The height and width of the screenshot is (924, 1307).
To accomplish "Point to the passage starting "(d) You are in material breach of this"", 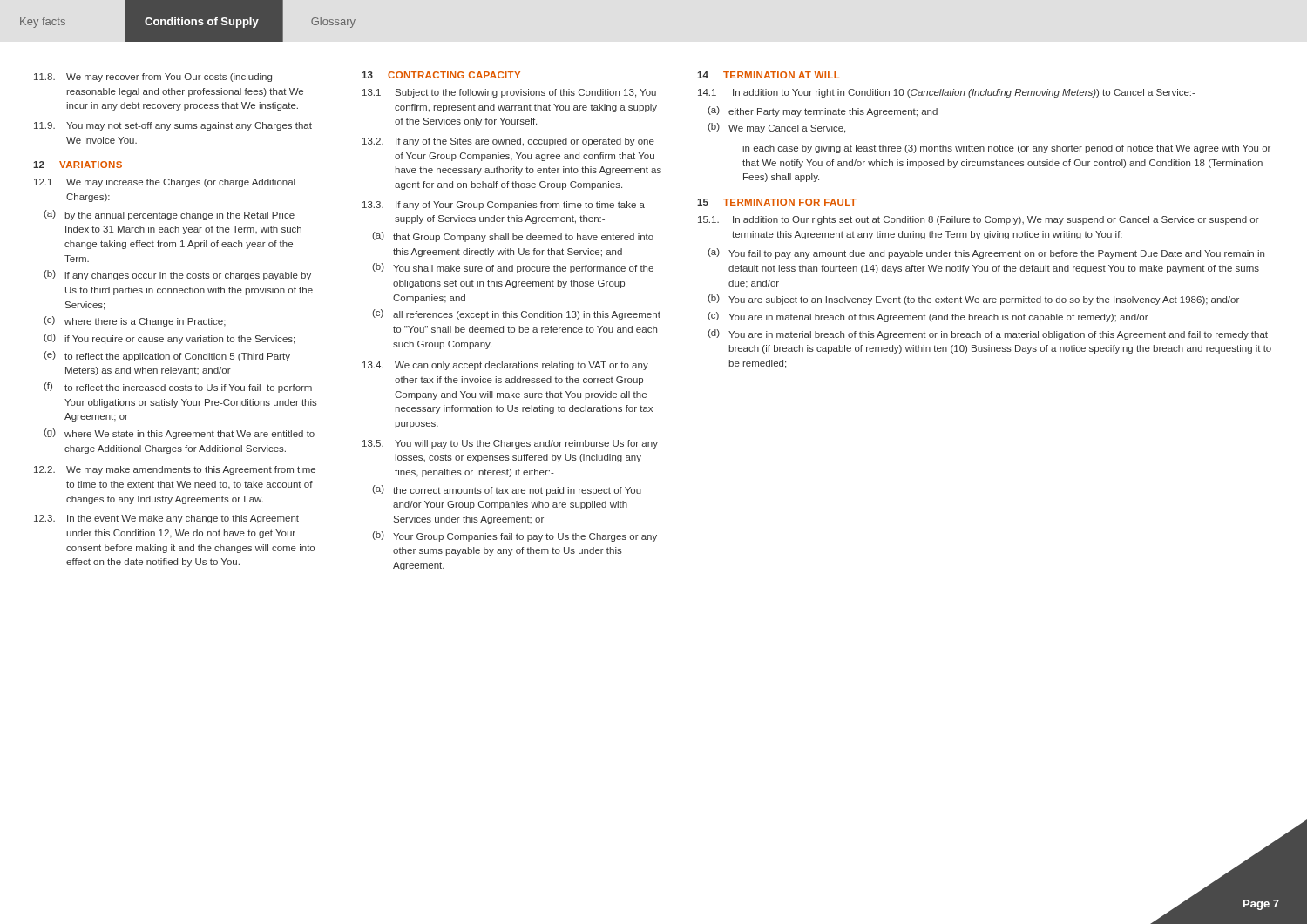I will tap(990, 349).
